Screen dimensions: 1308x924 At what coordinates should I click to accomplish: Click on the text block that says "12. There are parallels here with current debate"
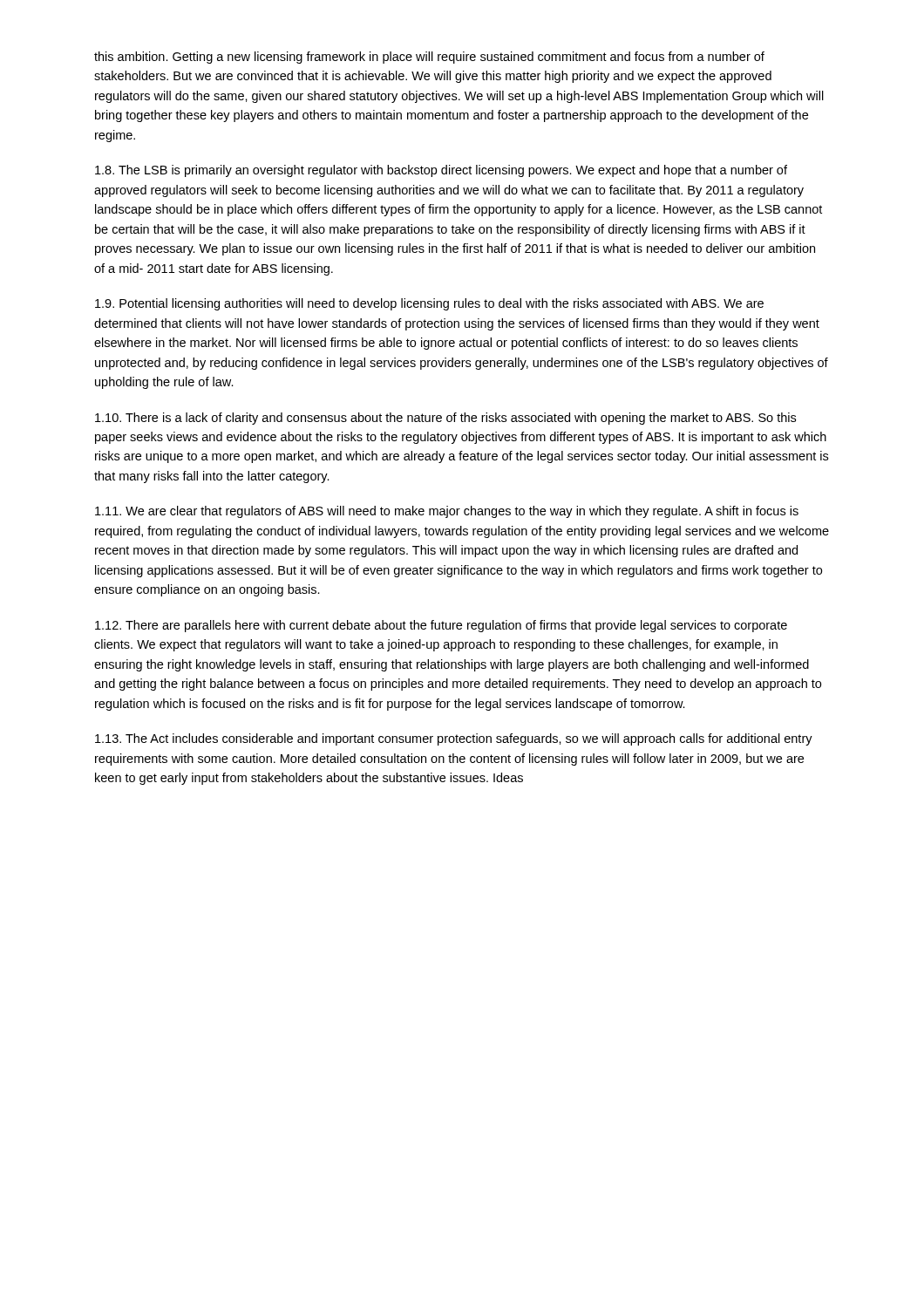coord(458,664)
